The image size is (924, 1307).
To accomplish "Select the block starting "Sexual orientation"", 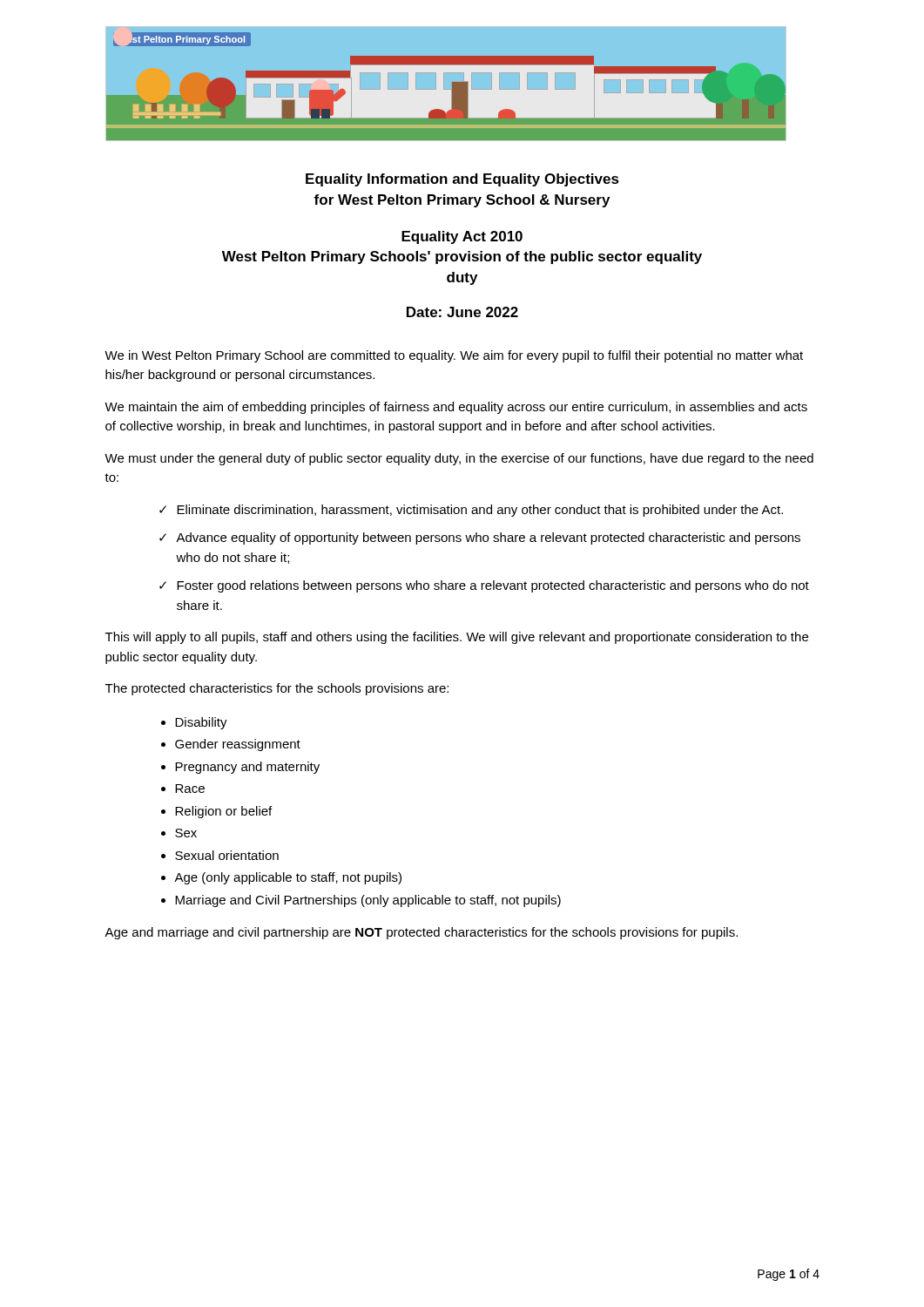I will pos(227,855).
